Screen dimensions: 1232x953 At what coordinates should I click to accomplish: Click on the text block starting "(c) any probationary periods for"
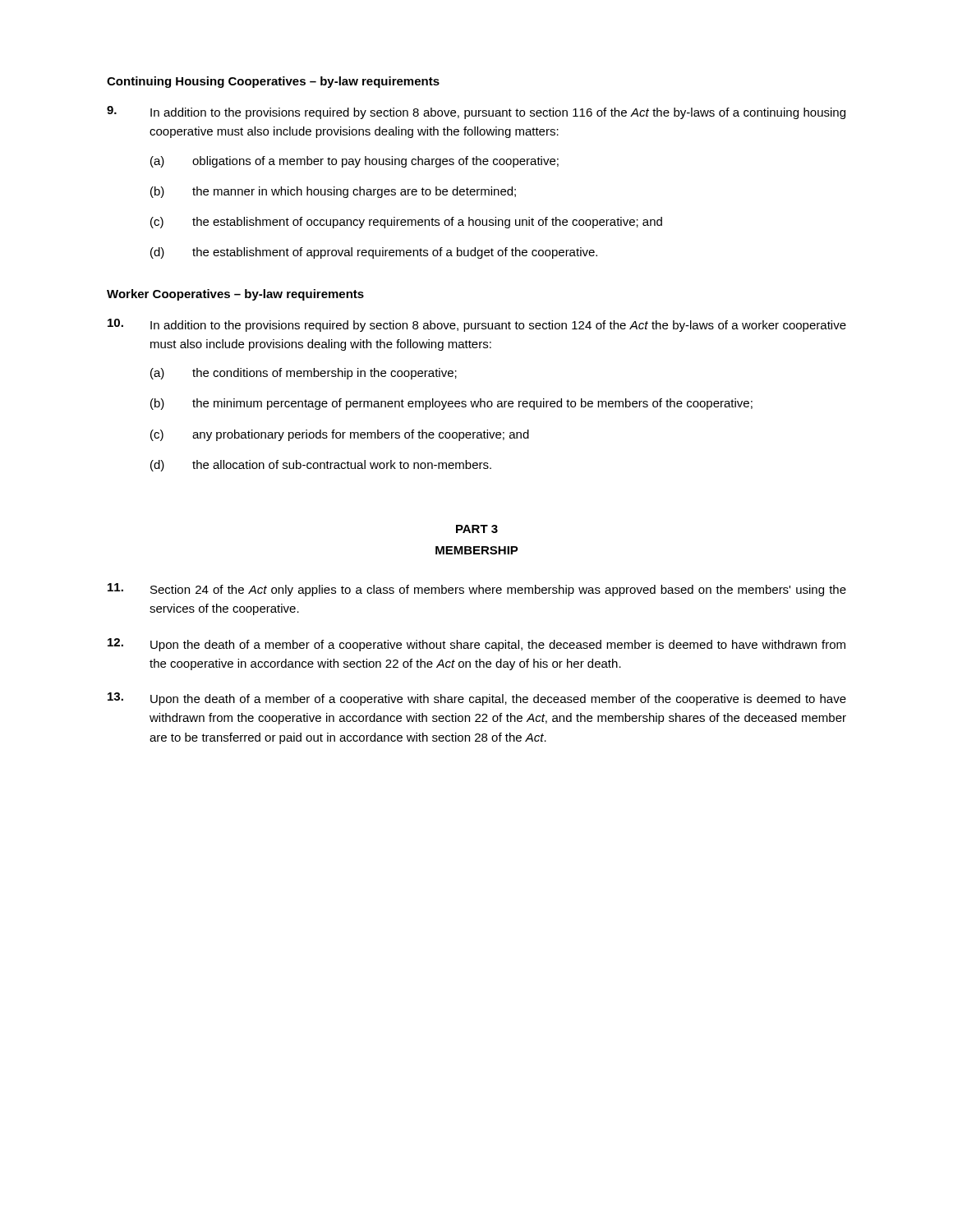coord(498,434)
